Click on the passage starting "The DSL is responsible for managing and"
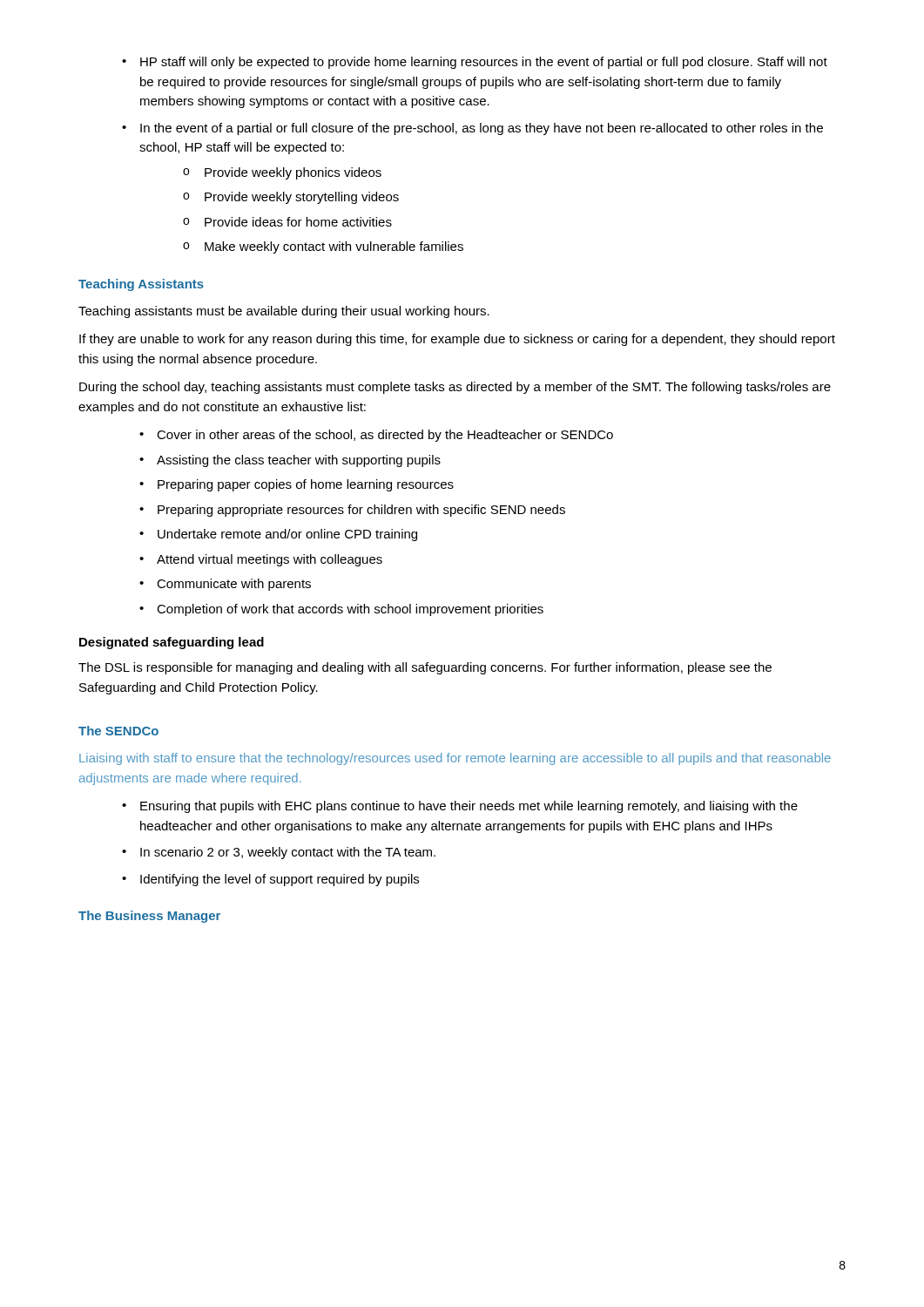The image size is (924, 1307). [425, 677]
